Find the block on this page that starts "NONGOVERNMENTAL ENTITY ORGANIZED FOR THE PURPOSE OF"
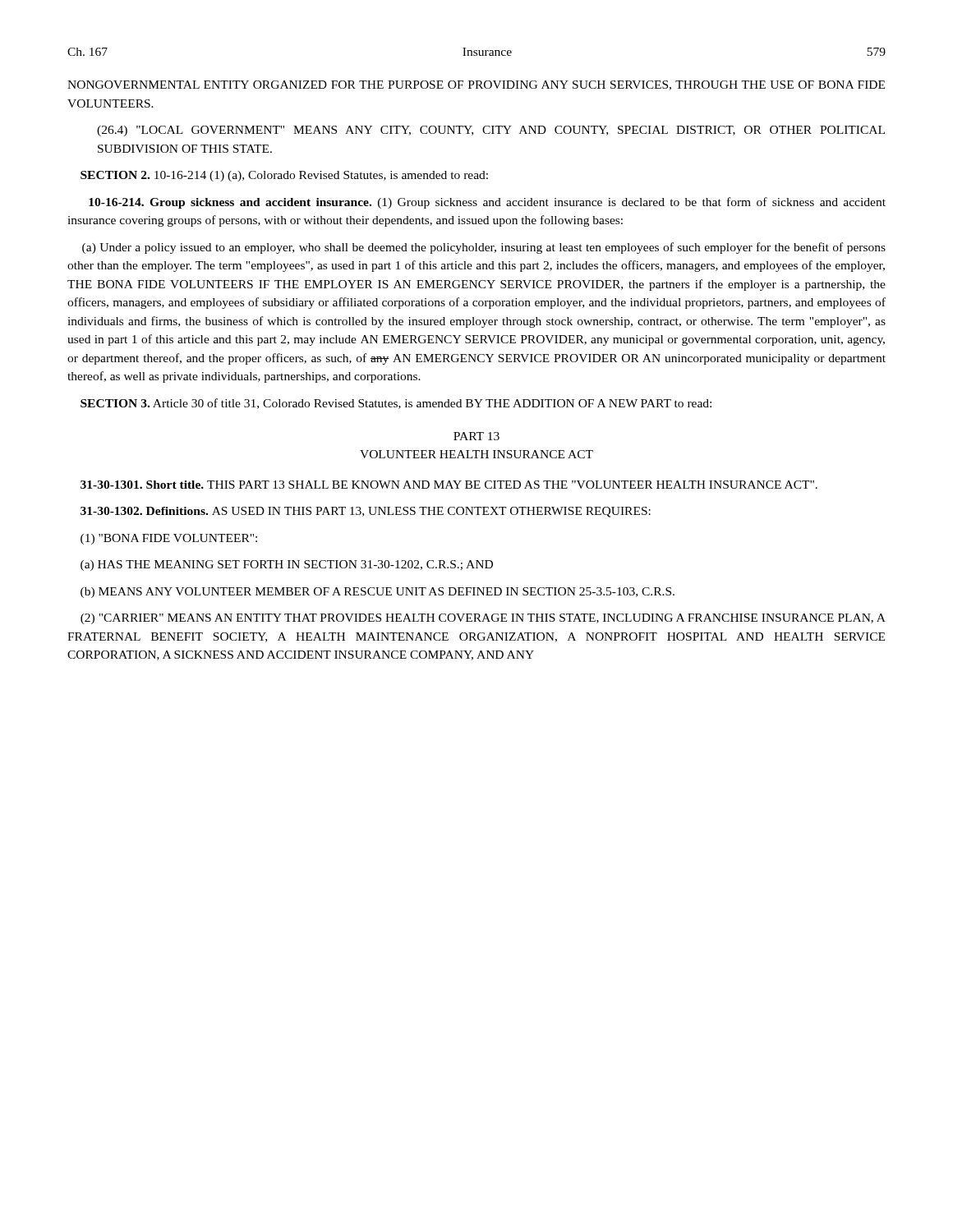Viewport: 953px width, 1232px height. coord(476,94)
